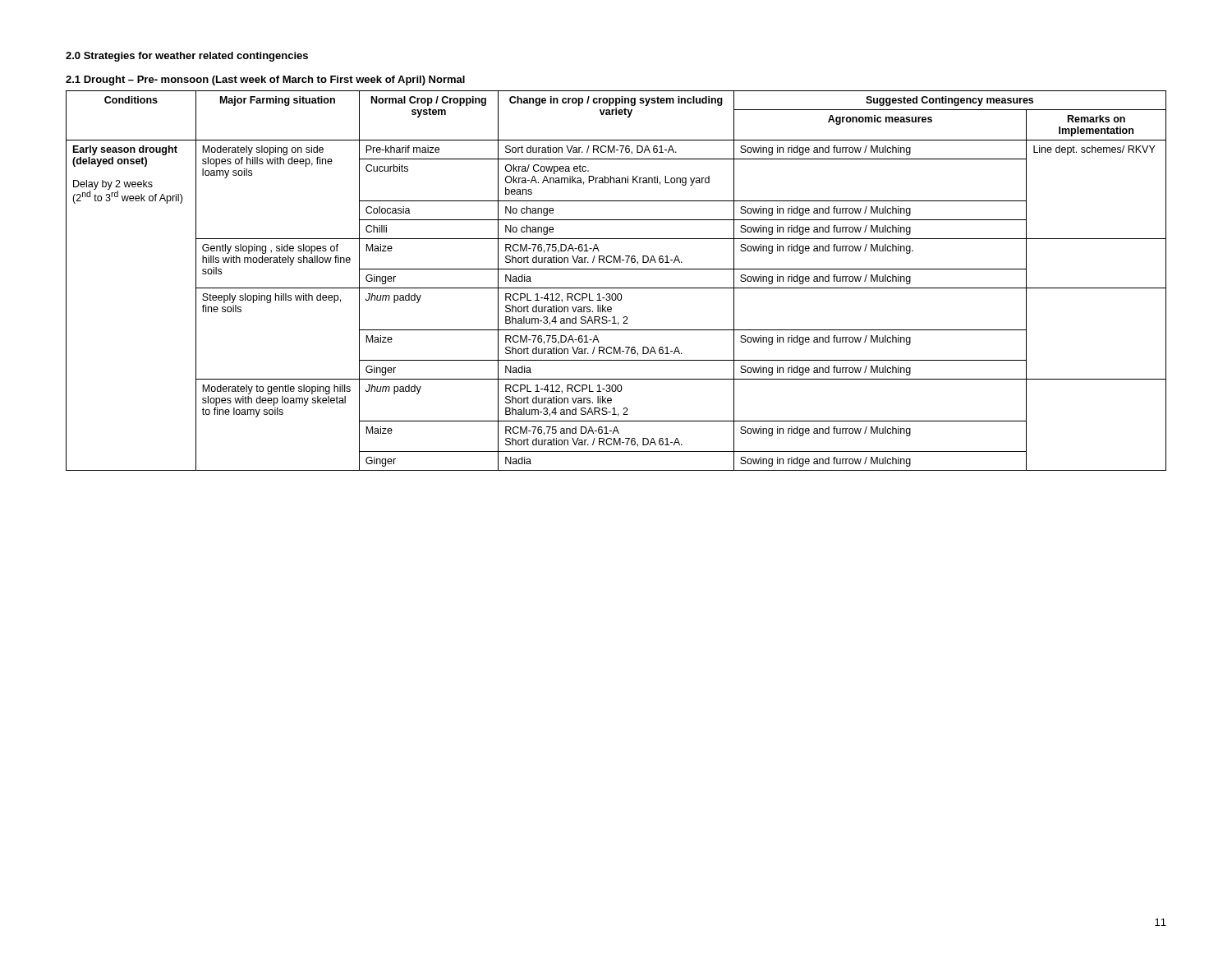Locate the text starting "1 Drought – Pre- monsoon (Last week"
1232x953 pixels.
tap(265, 79)
